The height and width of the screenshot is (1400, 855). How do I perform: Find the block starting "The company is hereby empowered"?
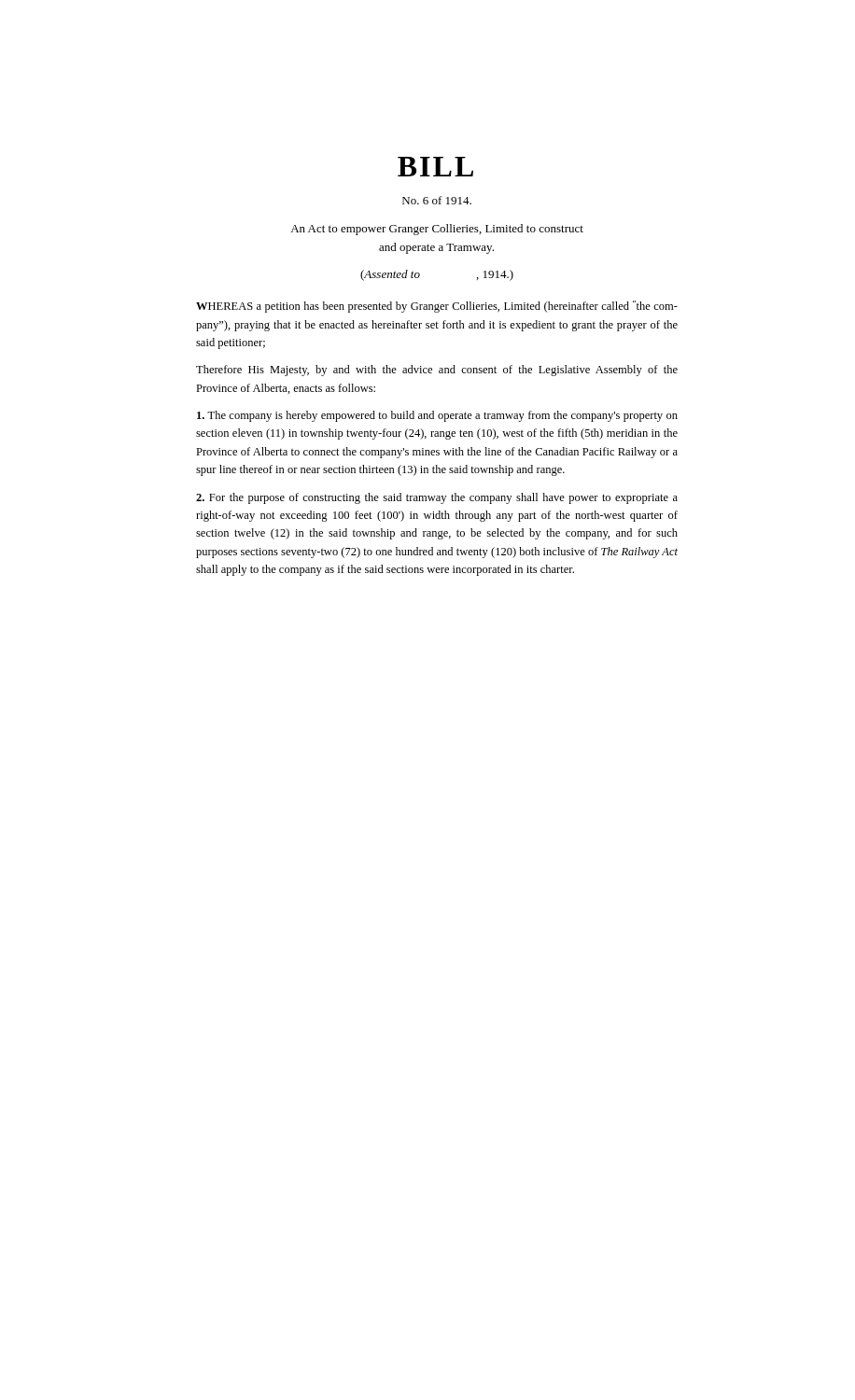click(437, 443)
